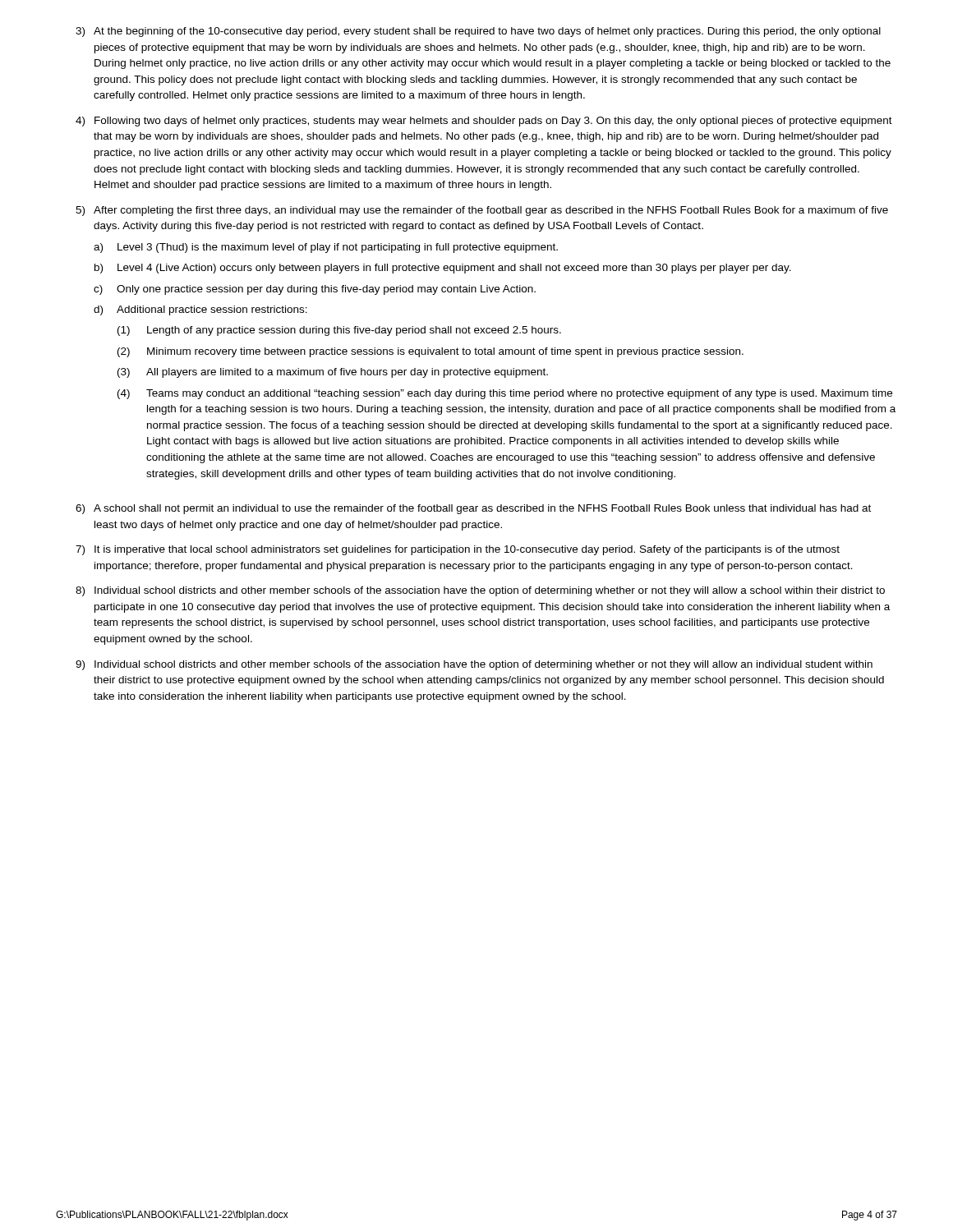This screenshot has width=953, height=1232.
Task: Point to the element starting "3) At the beginning of the"
Action: click(x=476, y=63)
